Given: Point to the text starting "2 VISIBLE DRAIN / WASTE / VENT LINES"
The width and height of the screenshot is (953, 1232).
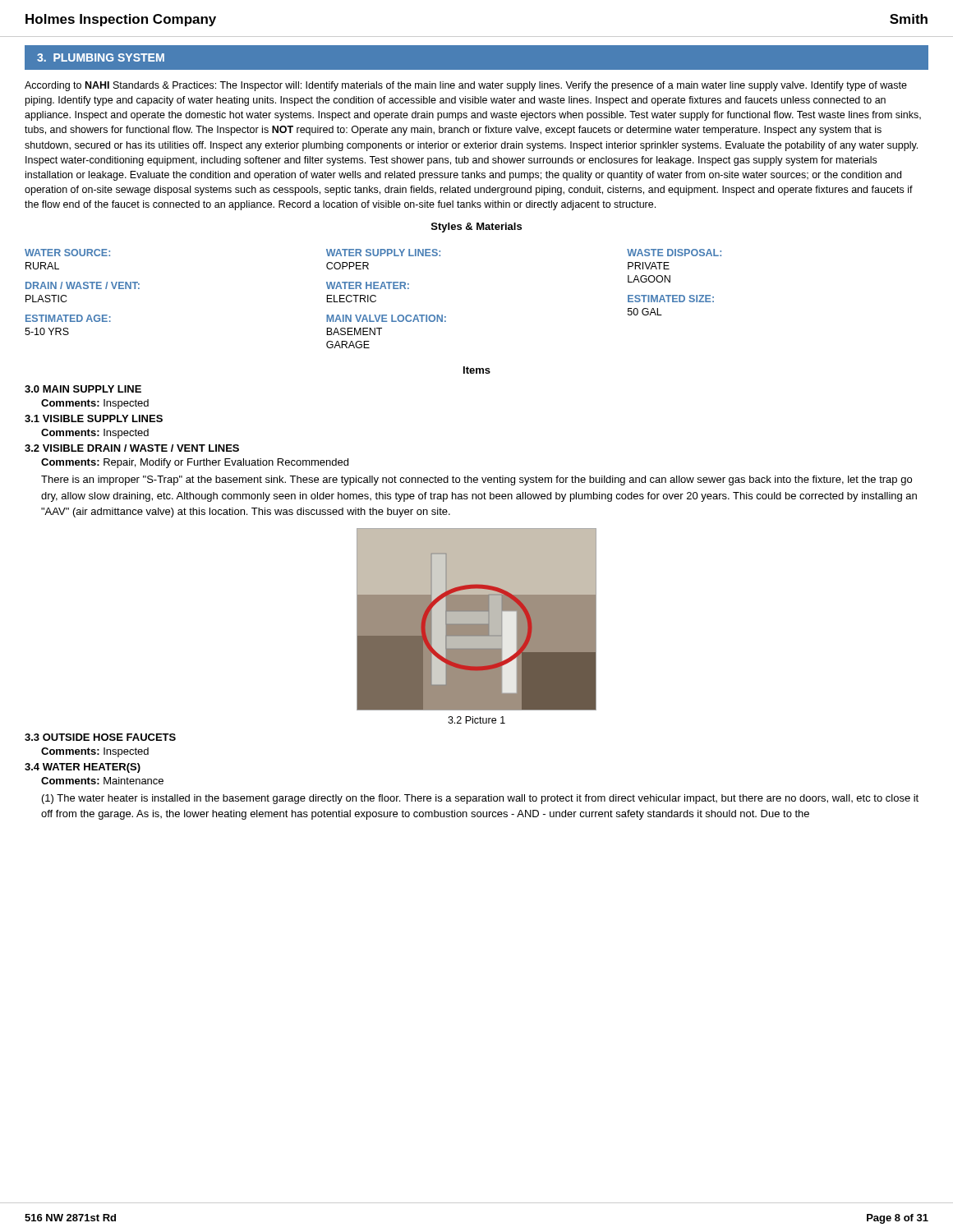Looking at the screenshot, I should pyautogui.click(x=132, y=448).
